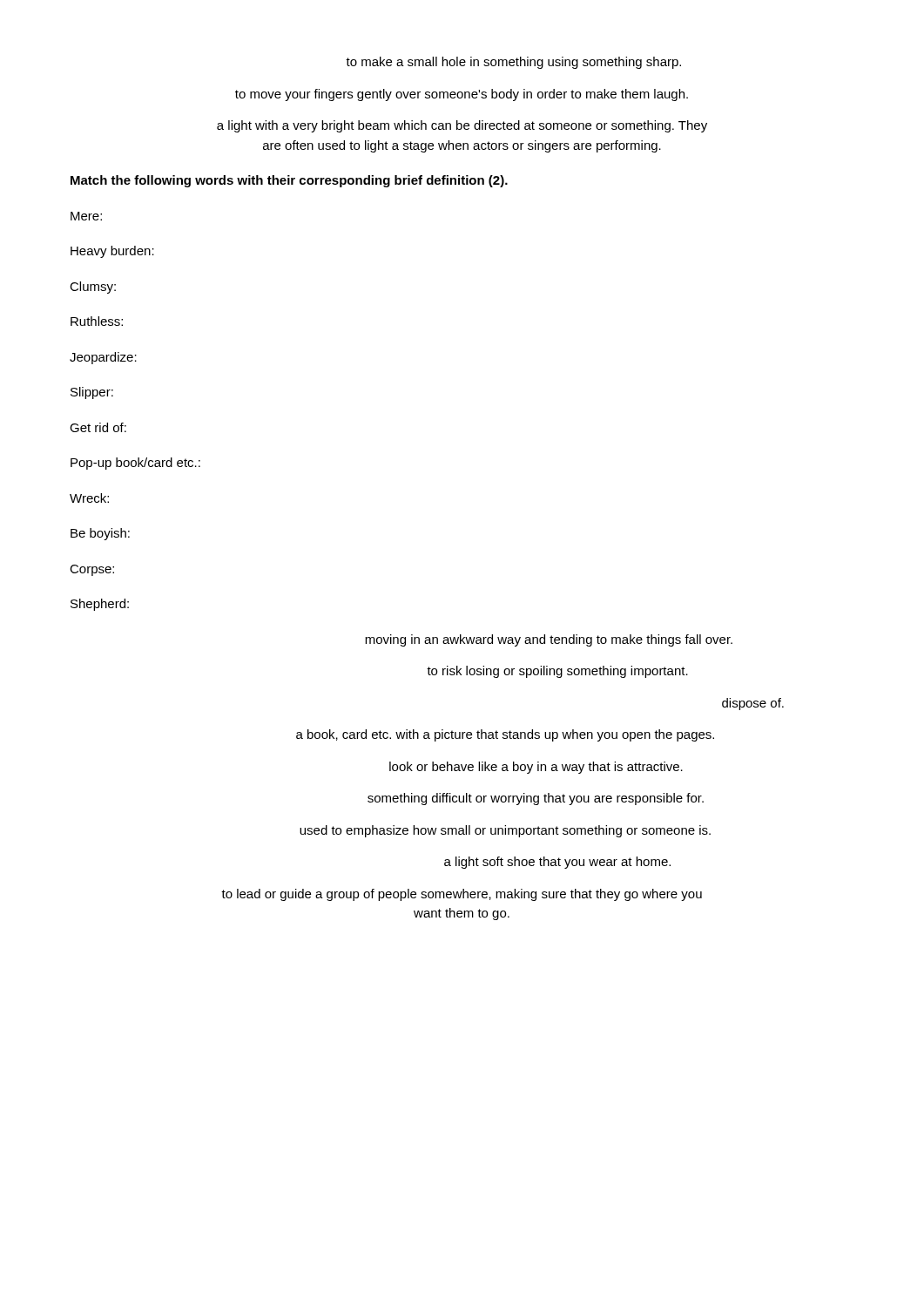The width and height of the screenshot is (924, 1307).
Task: Click on the text block that says "a light with a very bright beam"
Action: pos(462,135)
